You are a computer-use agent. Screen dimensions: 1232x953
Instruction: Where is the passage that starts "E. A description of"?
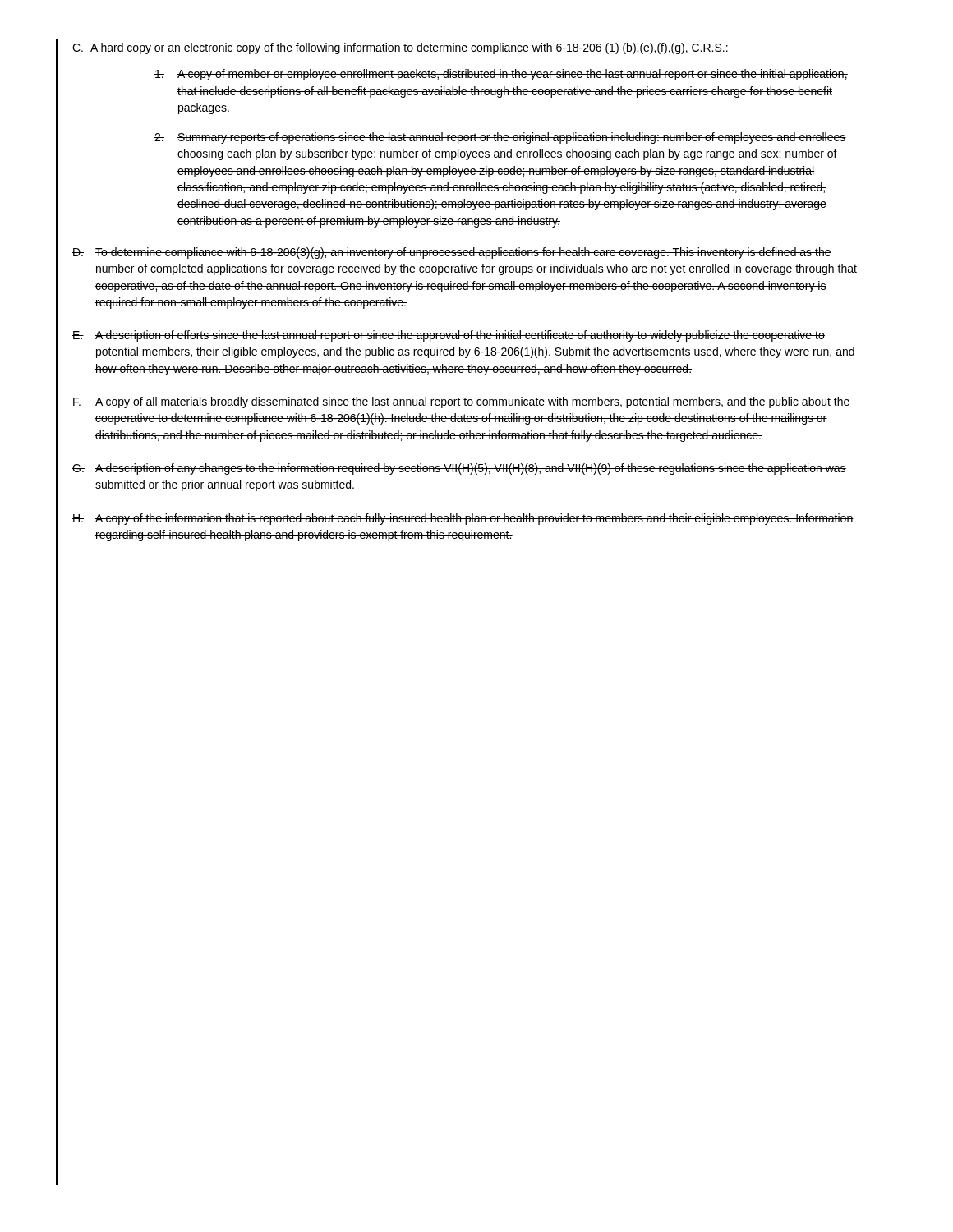point(471,352)
